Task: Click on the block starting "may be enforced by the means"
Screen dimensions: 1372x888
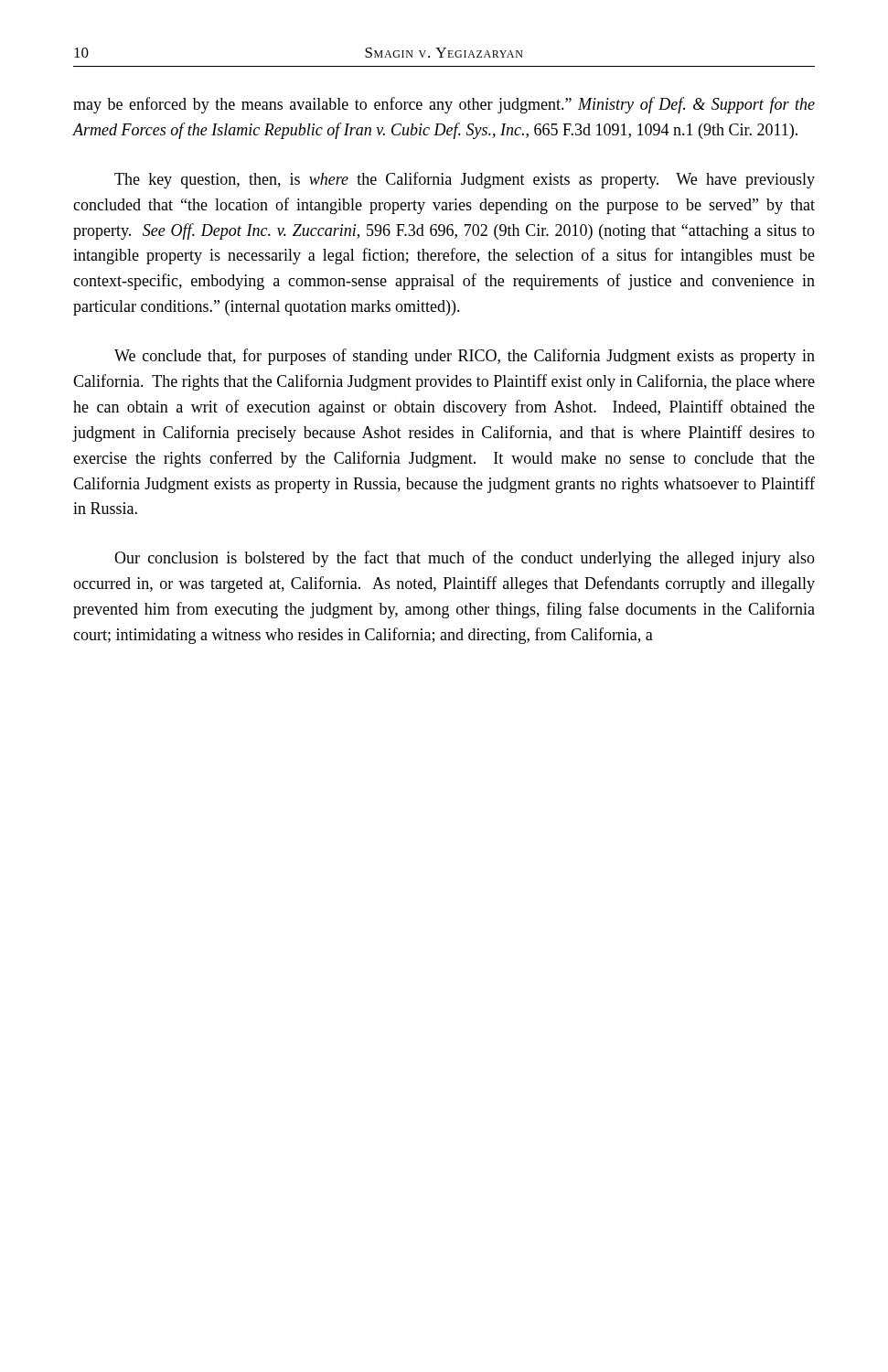Action: point(444,117)
